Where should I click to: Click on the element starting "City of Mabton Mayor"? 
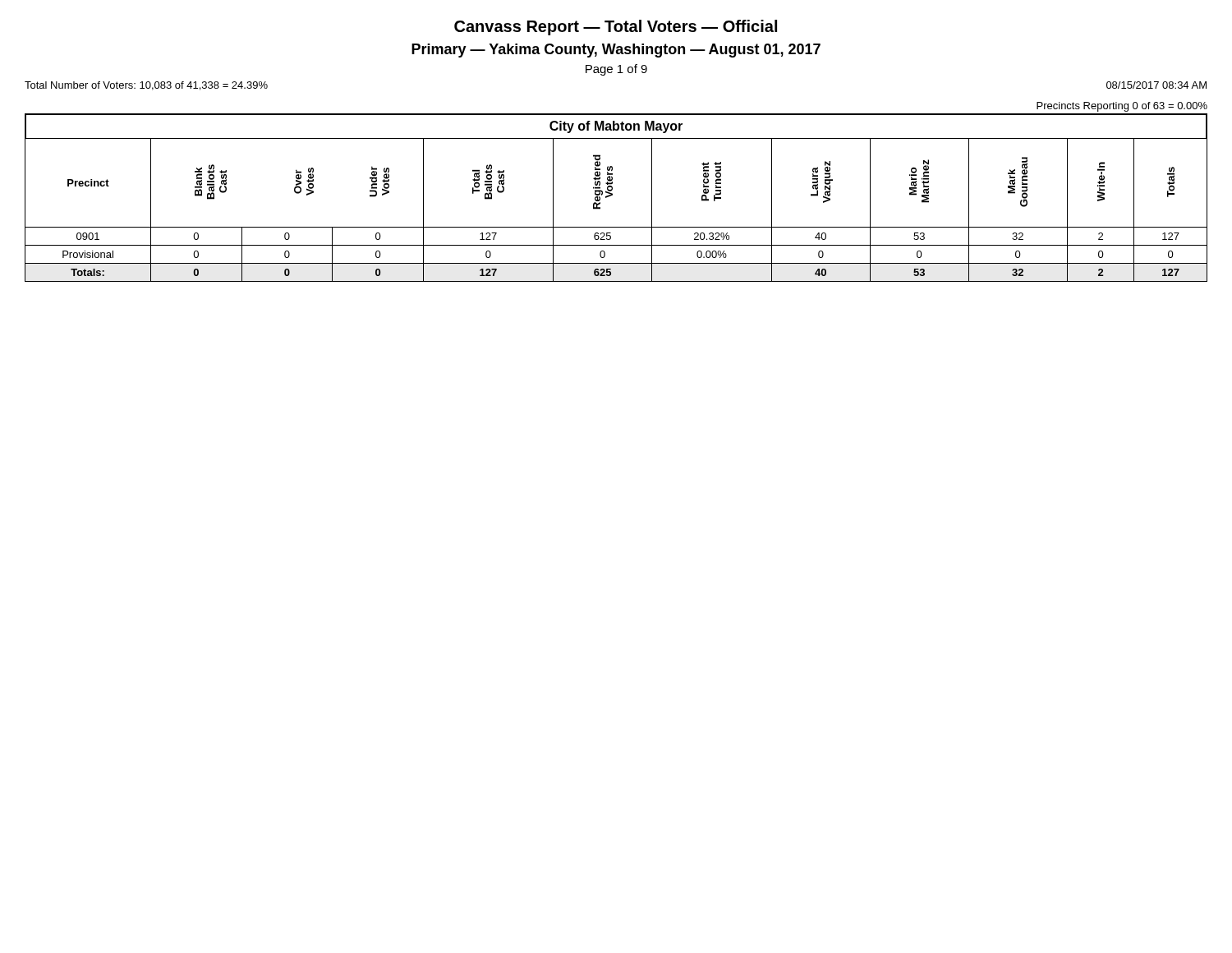pos(616,126)
